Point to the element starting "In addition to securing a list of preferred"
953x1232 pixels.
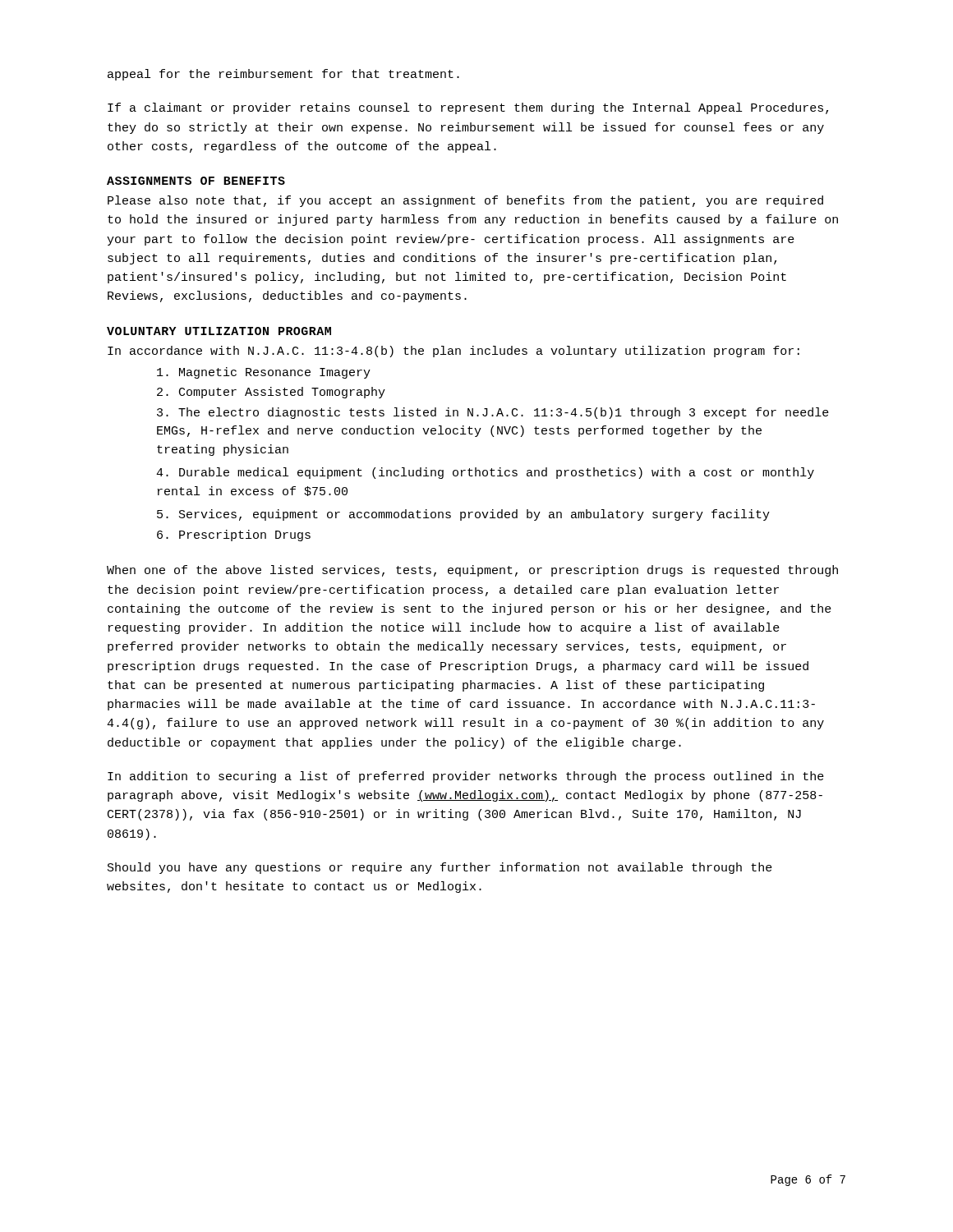pos(465,806)
